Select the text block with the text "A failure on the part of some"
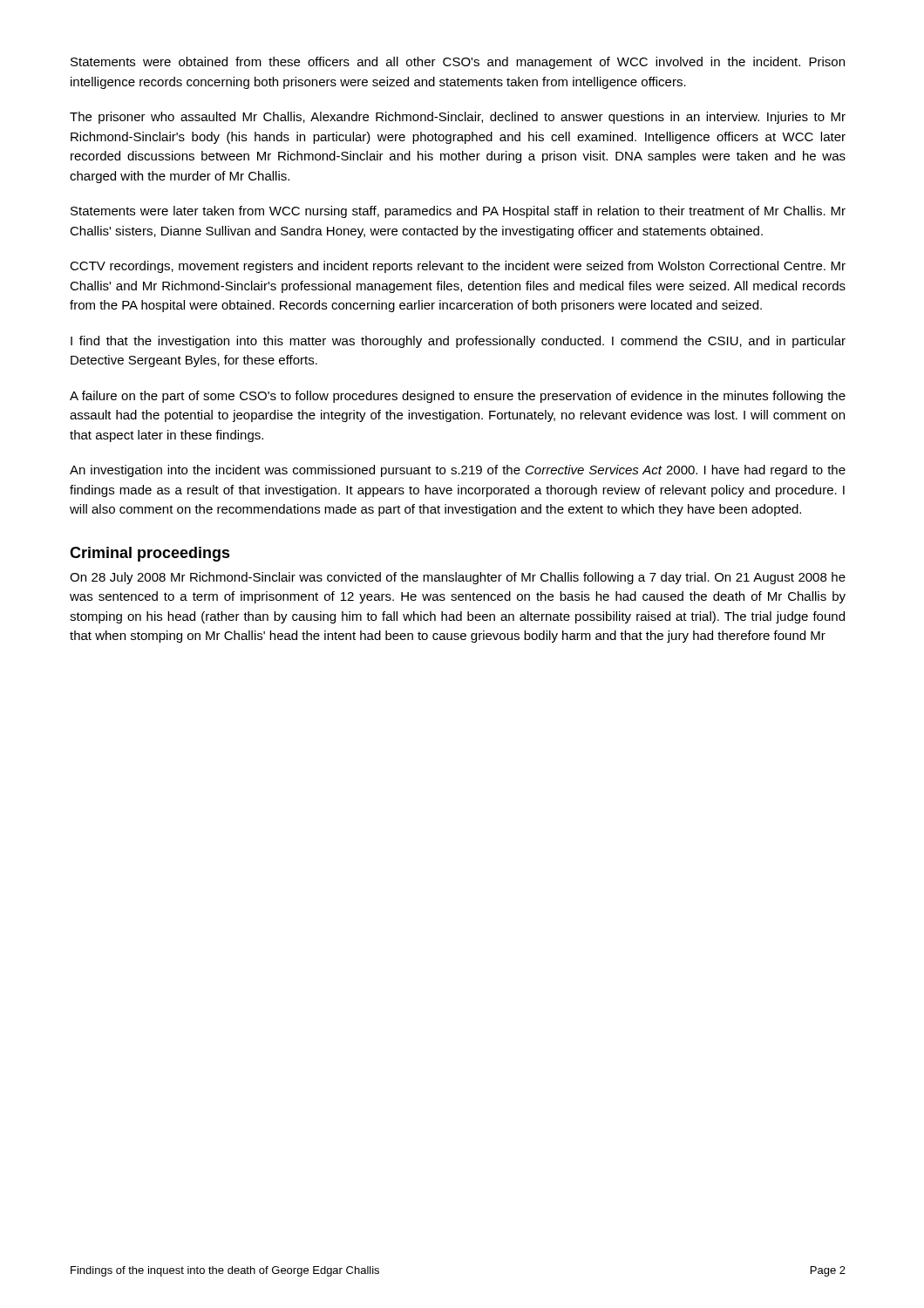The image size is (924, 1308). coord(458,415)
